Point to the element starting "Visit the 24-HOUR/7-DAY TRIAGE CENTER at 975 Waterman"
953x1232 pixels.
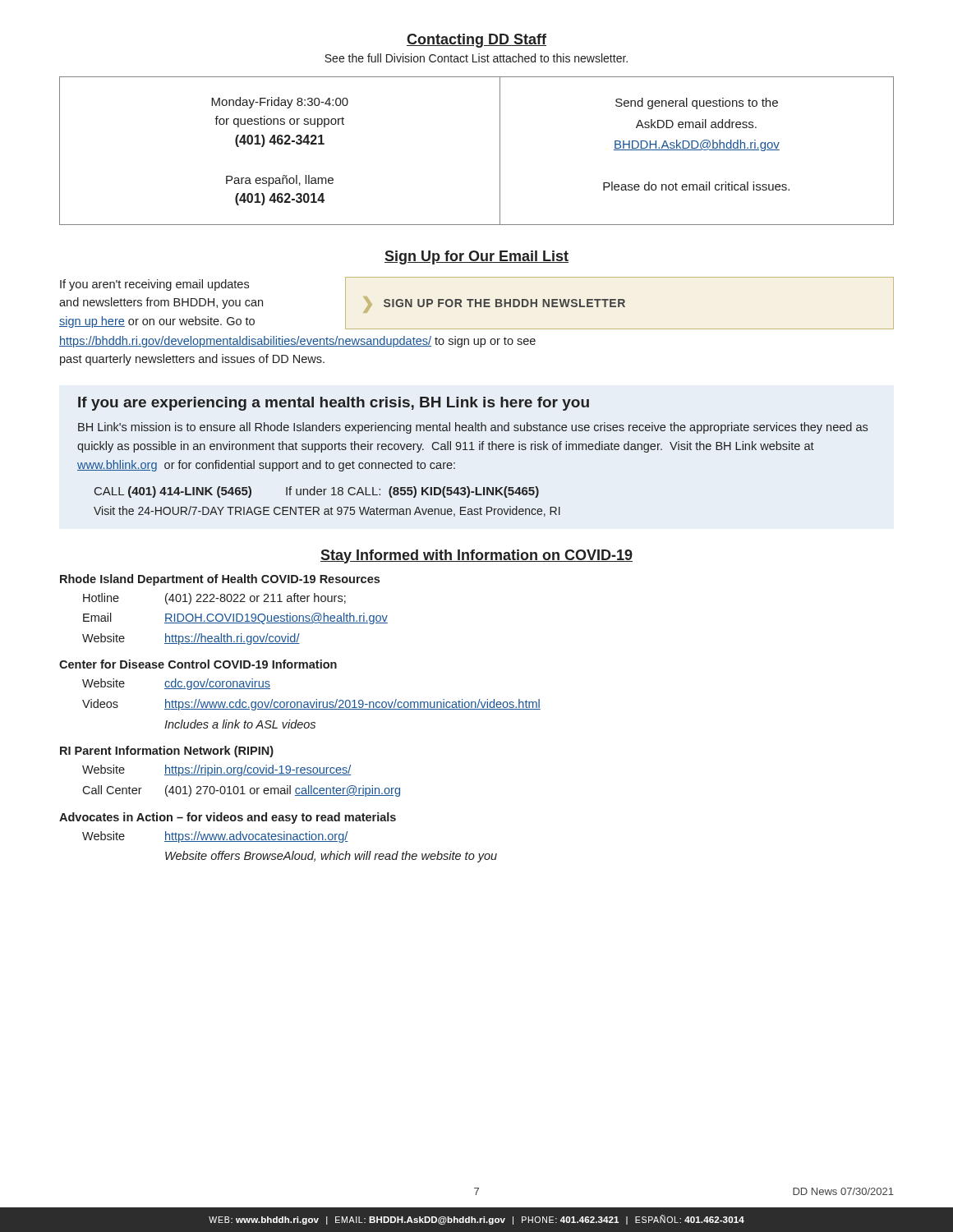pos(327,510)
